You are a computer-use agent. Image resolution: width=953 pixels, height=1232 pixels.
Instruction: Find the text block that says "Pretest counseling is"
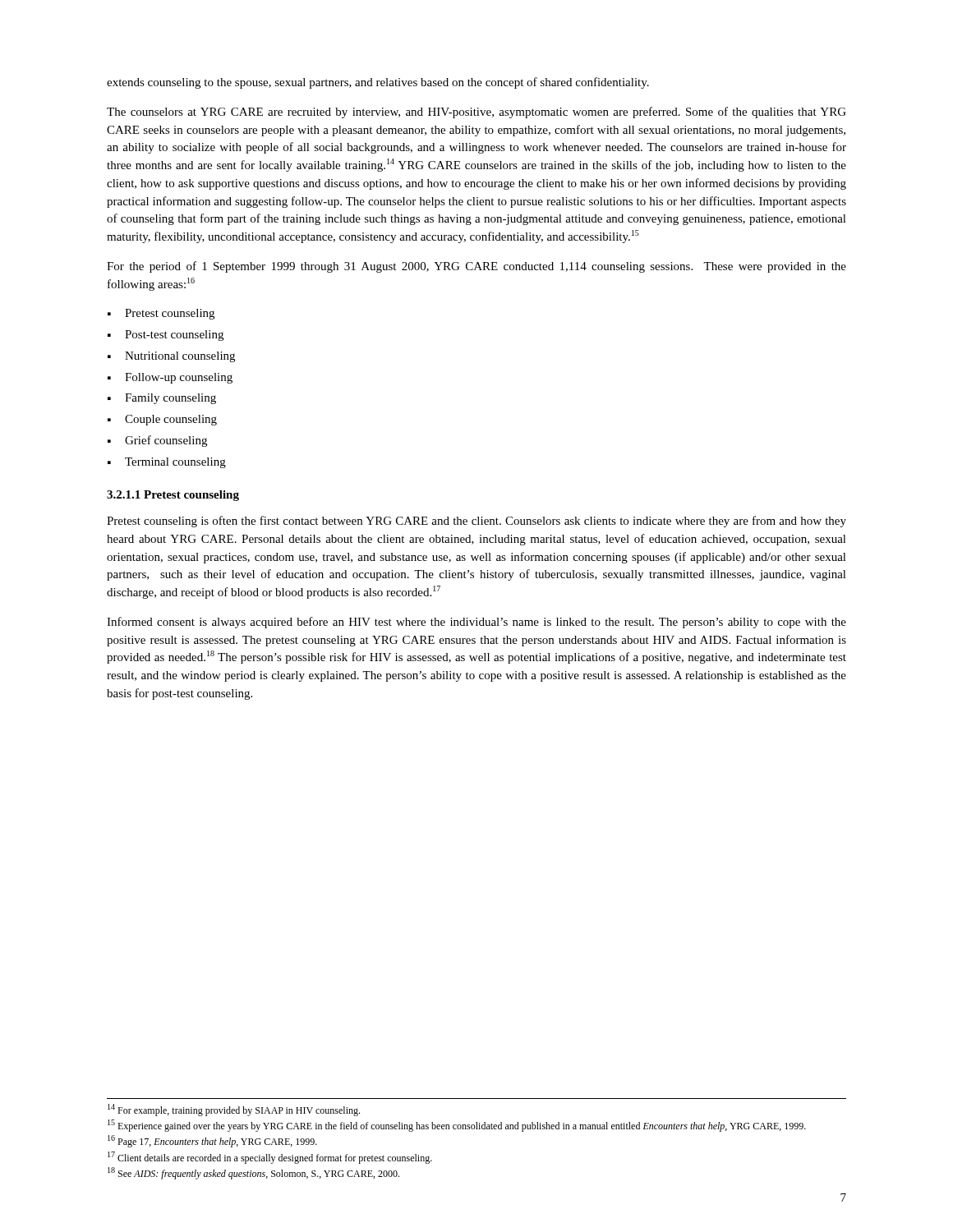(476, 556)
